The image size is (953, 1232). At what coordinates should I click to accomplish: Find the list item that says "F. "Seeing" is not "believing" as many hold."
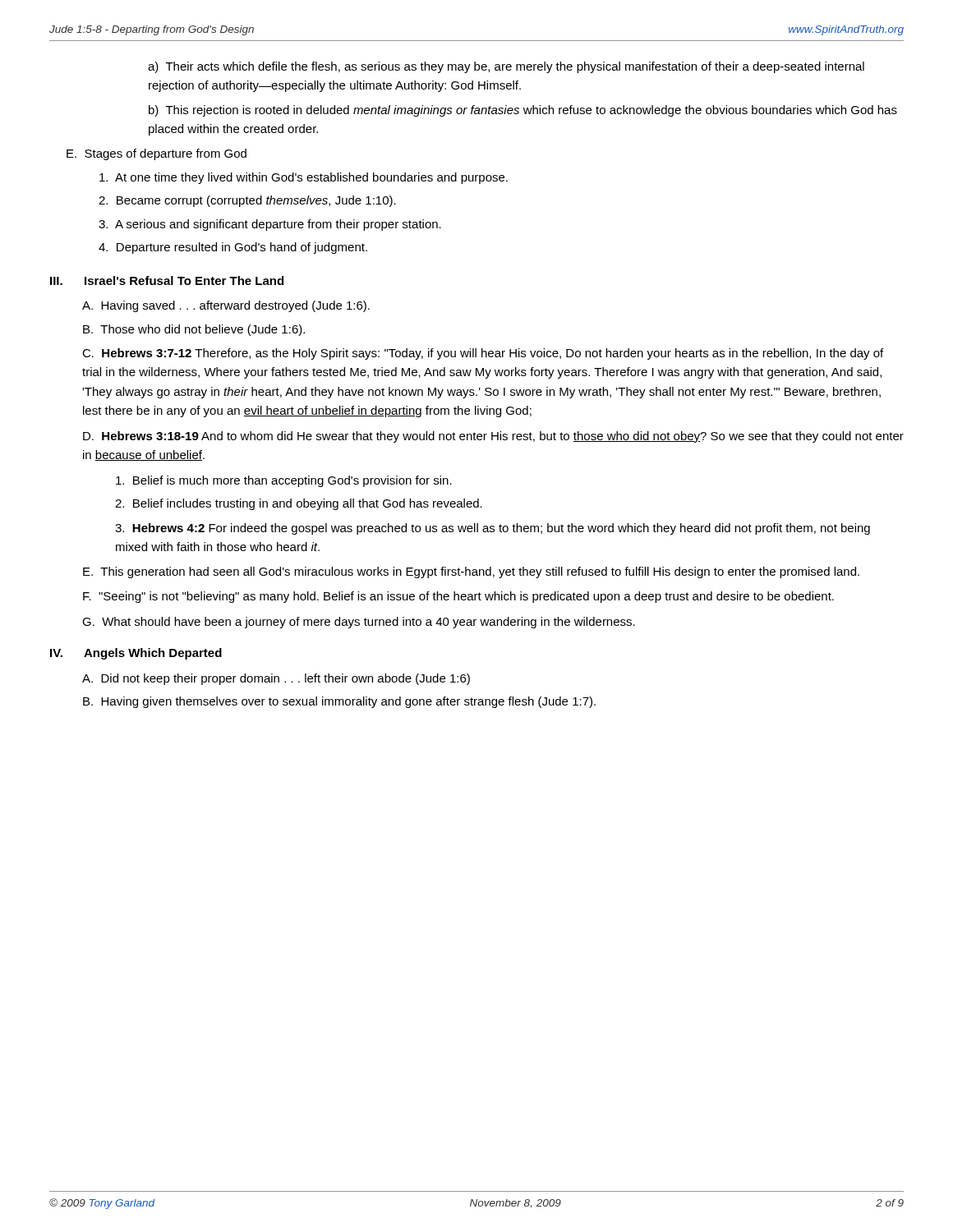tap(458, 595)
